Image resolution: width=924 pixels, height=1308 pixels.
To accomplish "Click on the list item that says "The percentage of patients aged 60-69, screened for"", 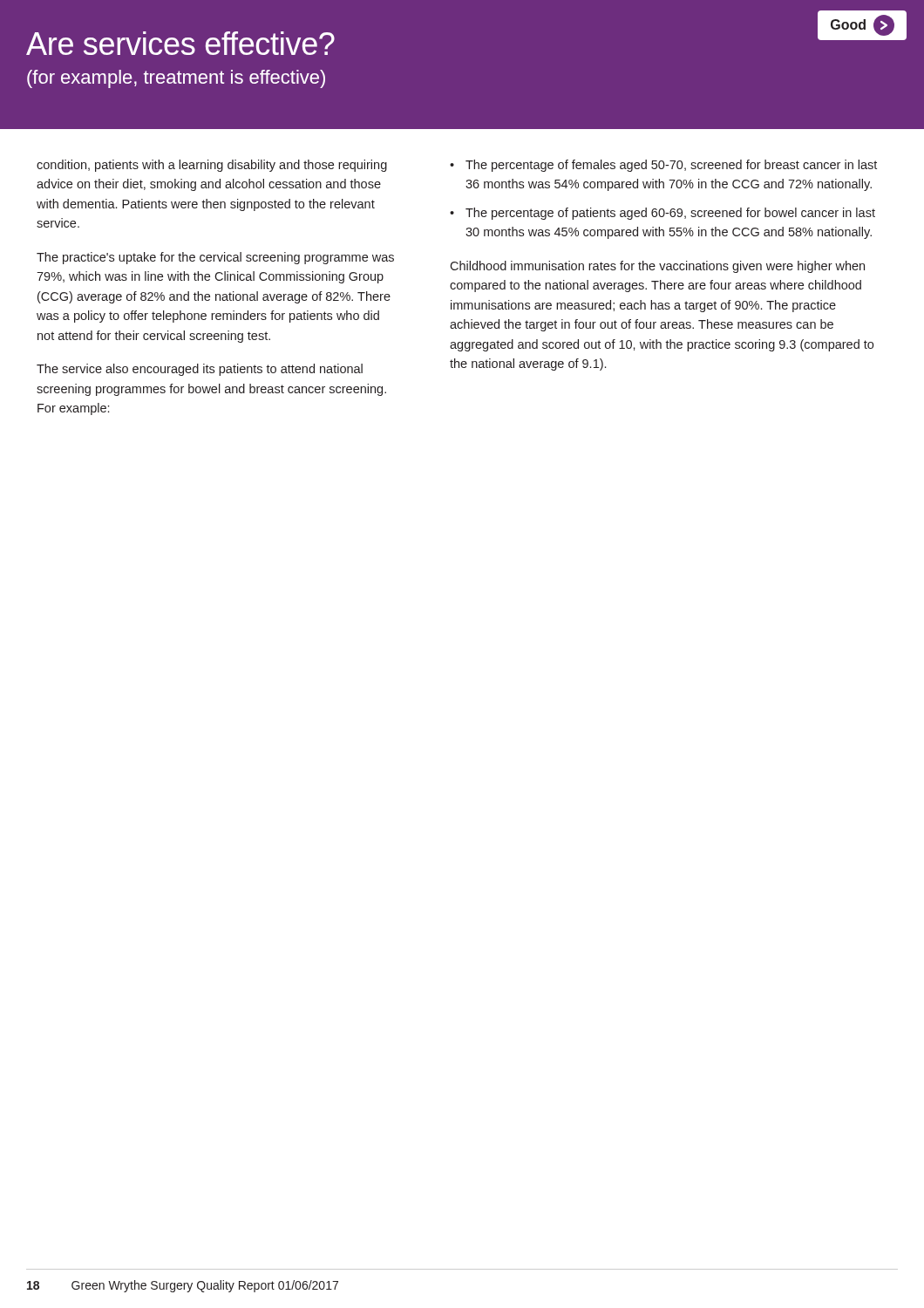I will [x=670, y=222].
